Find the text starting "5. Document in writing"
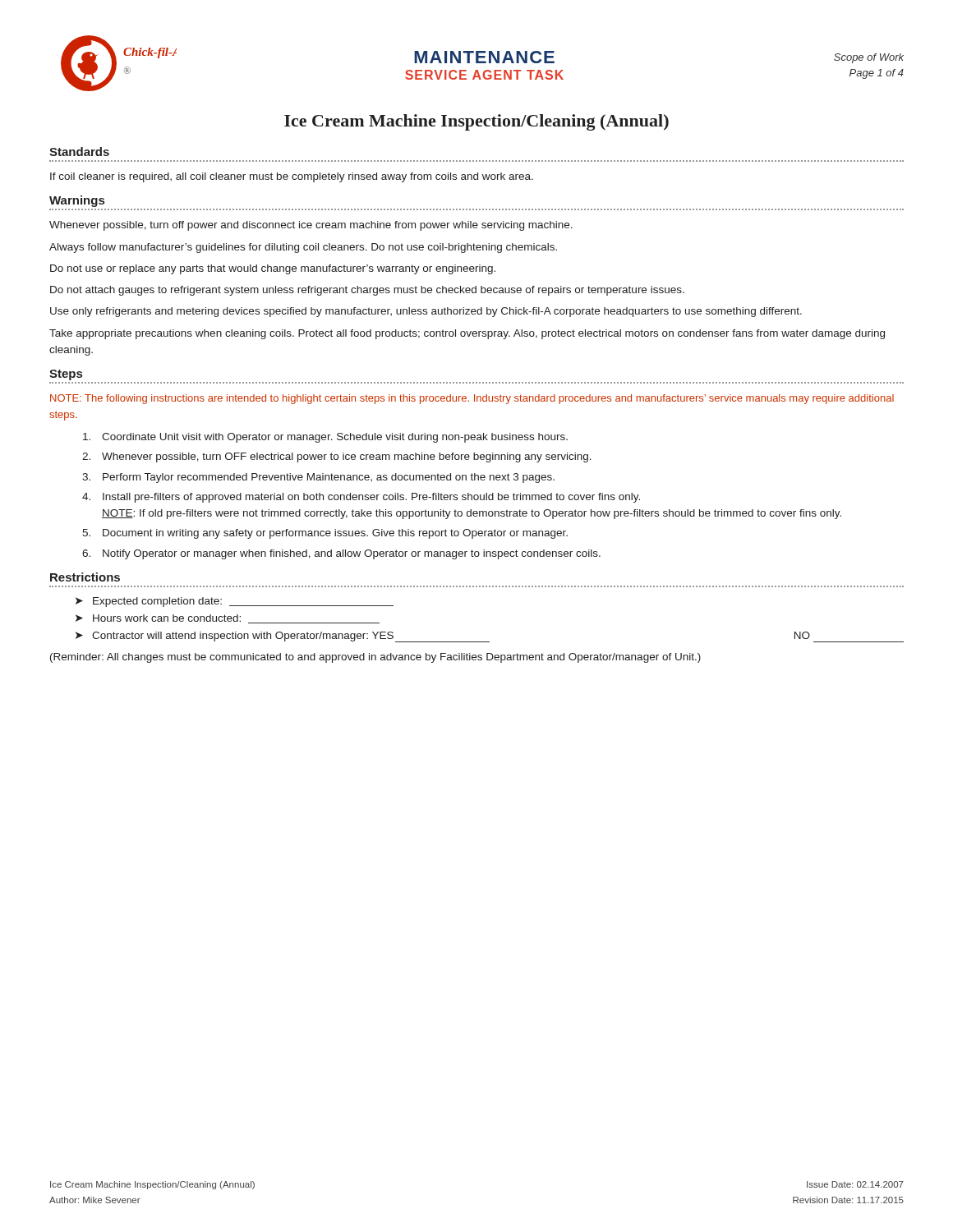The height and width of the screenshot is (1232, 953). 493,533
